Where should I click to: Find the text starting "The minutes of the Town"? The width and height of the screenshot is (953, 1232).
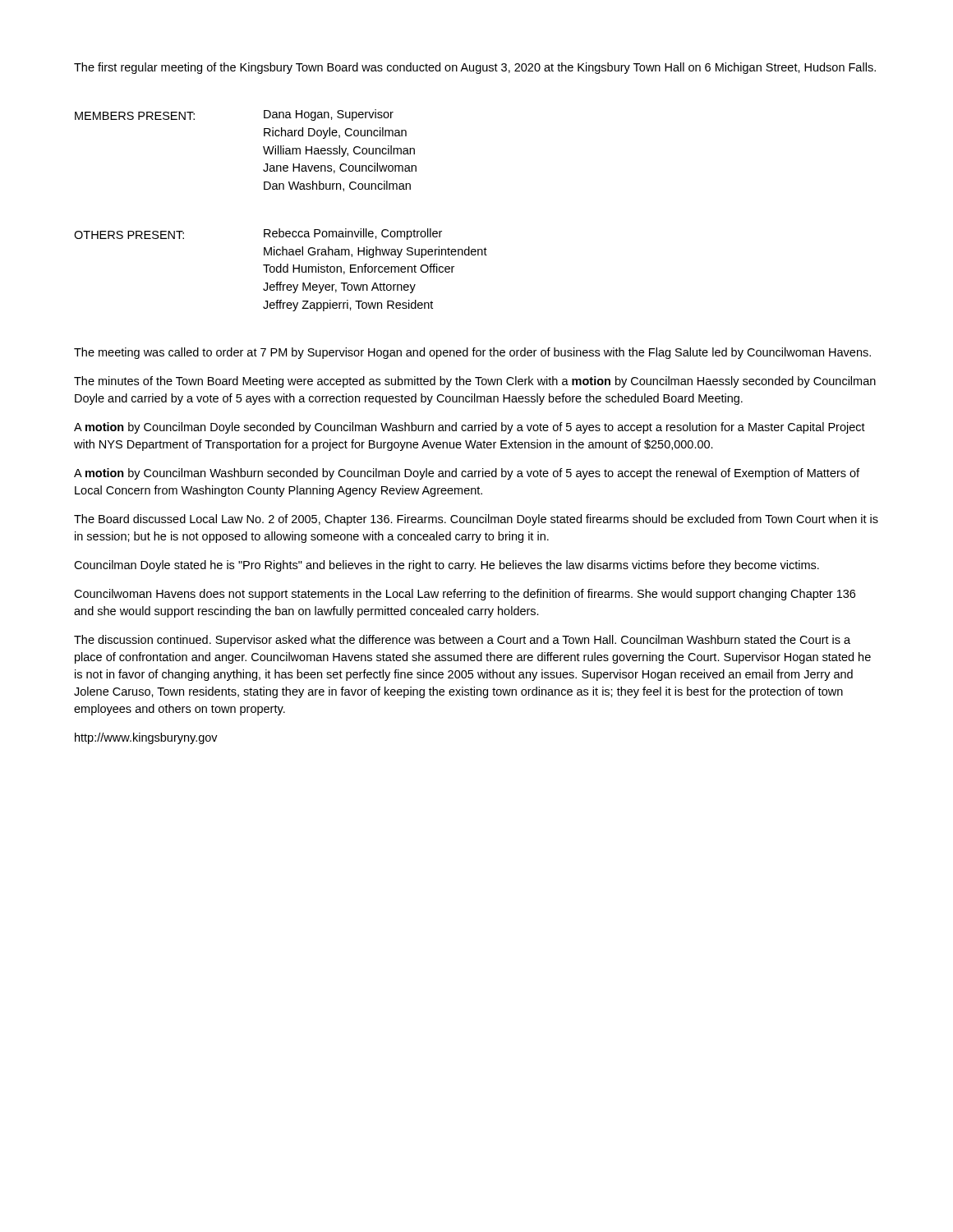[475, 389]
